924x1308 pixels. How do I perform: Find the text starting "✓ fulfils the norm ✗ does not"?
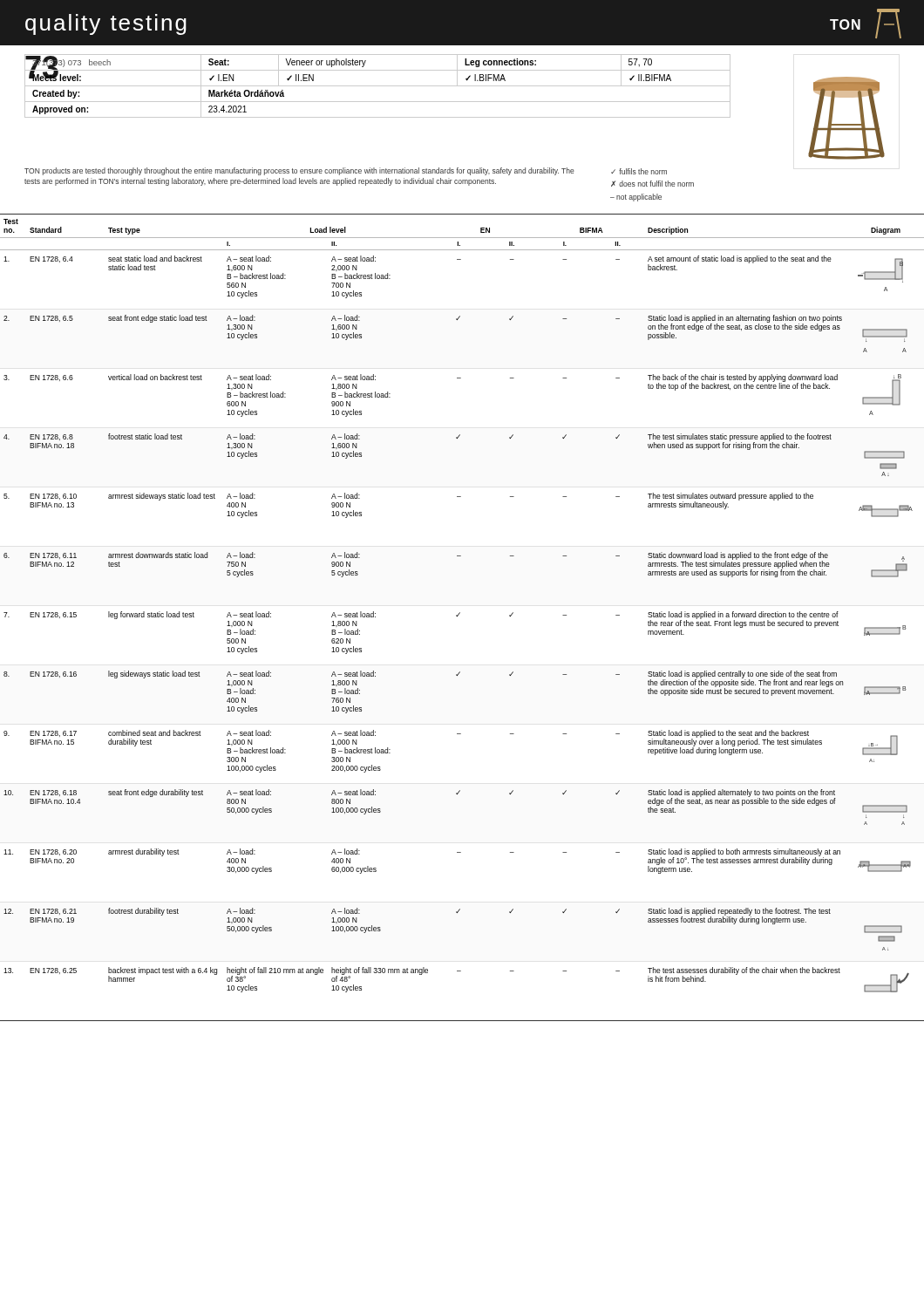click(652, 184)
